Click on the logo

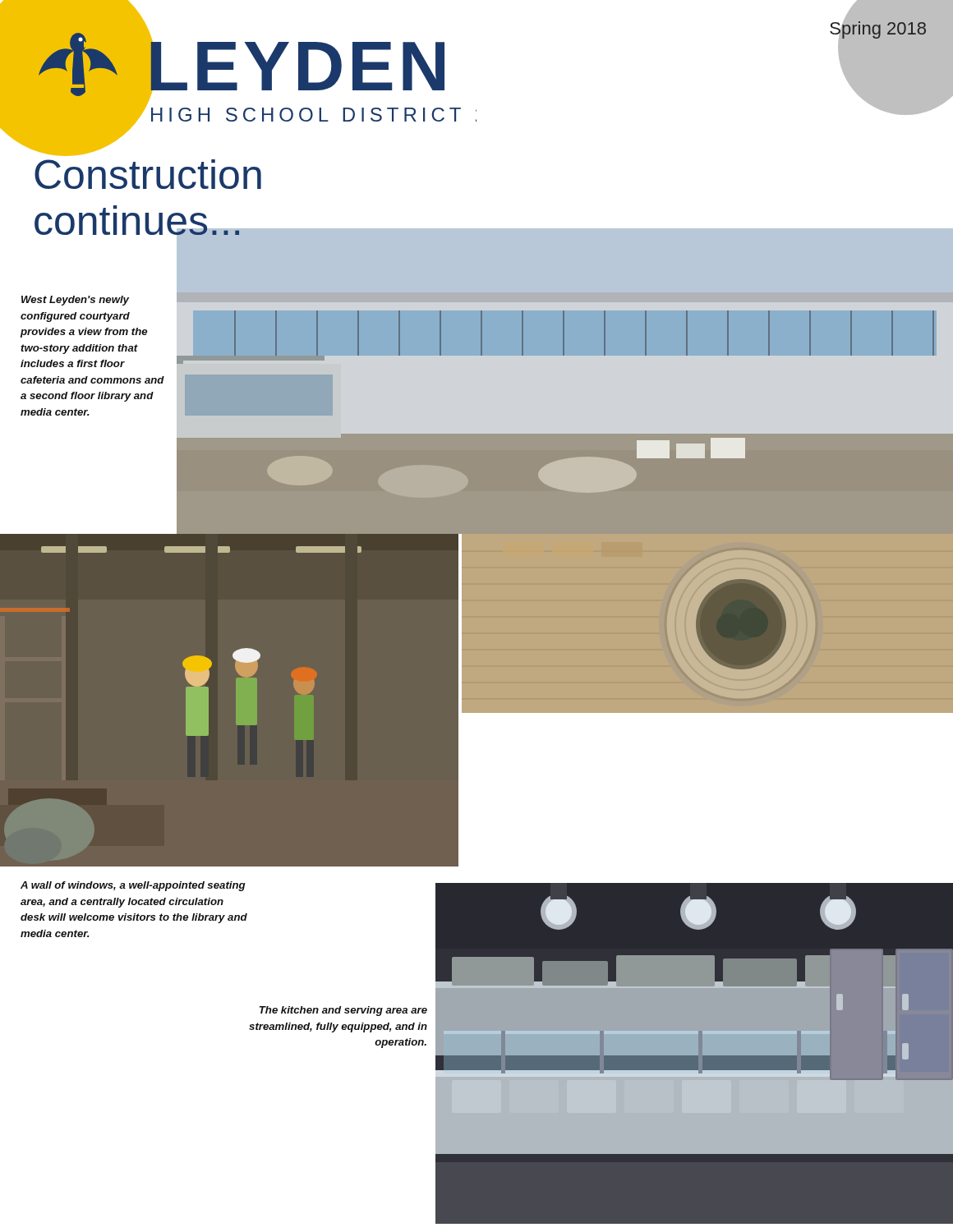[238, 73]
